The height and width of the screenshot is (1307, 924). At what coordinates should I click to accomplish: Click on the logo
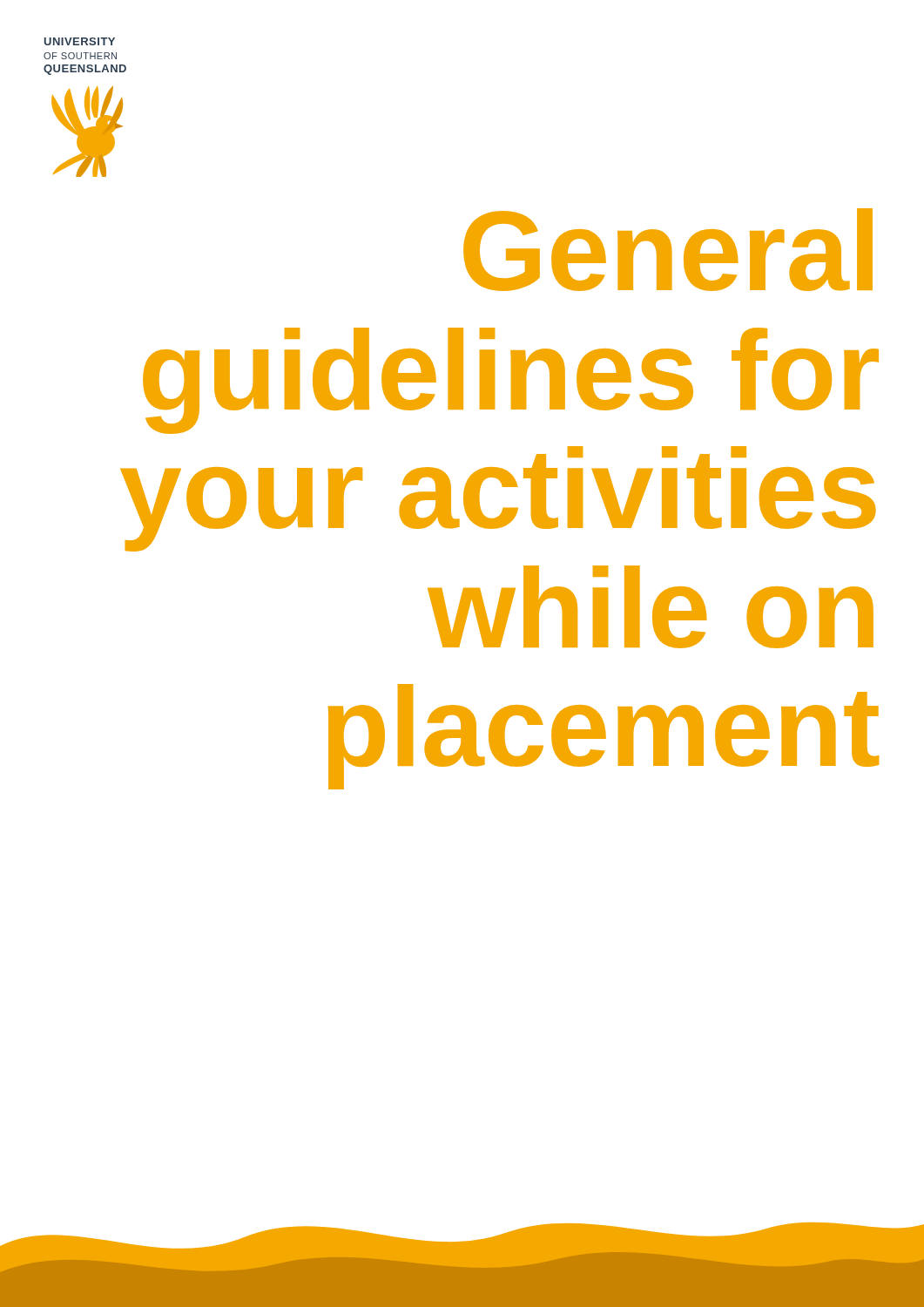click(x=96, y=108)
